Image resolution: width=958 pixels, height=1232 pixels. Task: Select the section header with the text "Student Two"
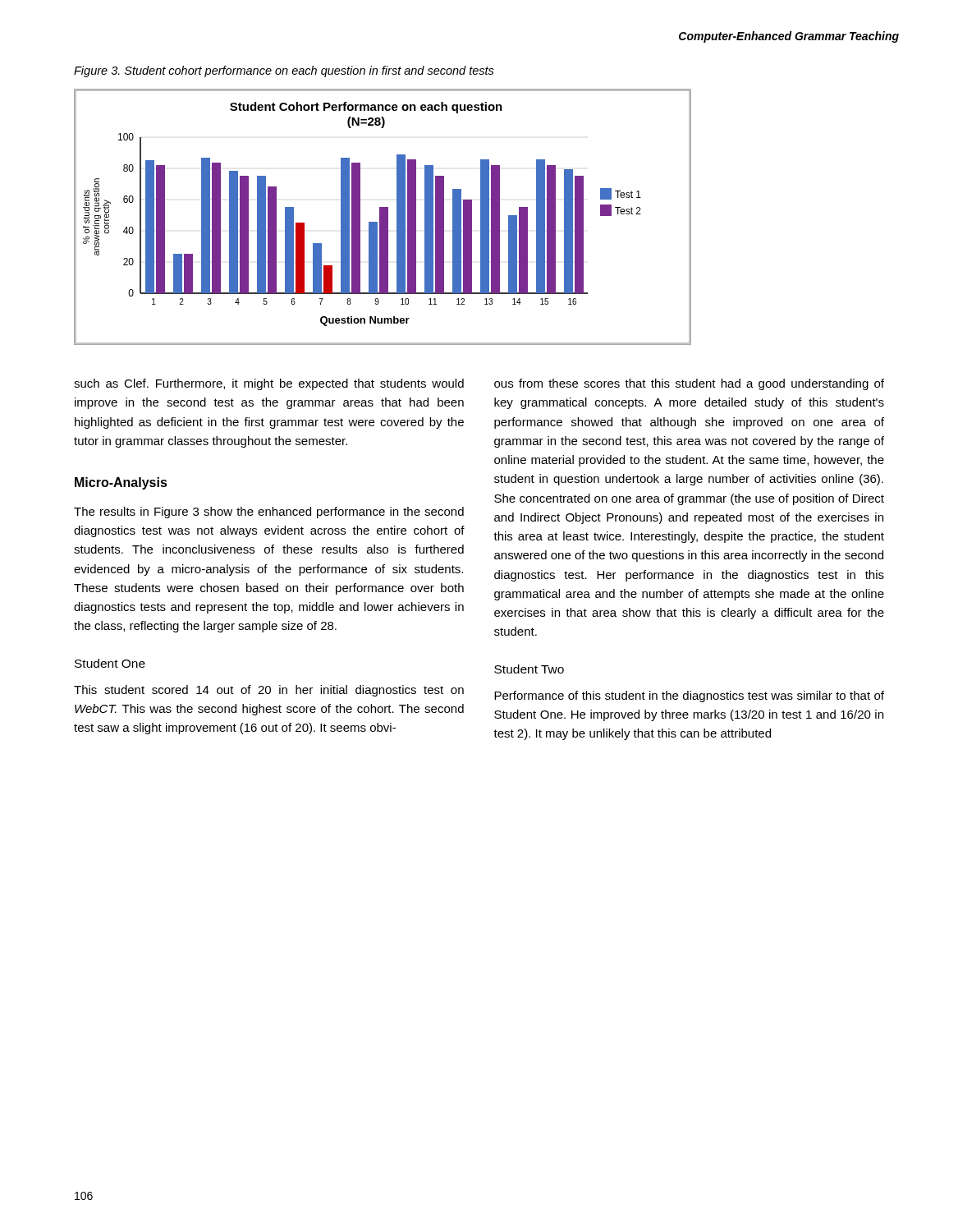(529, 669)
